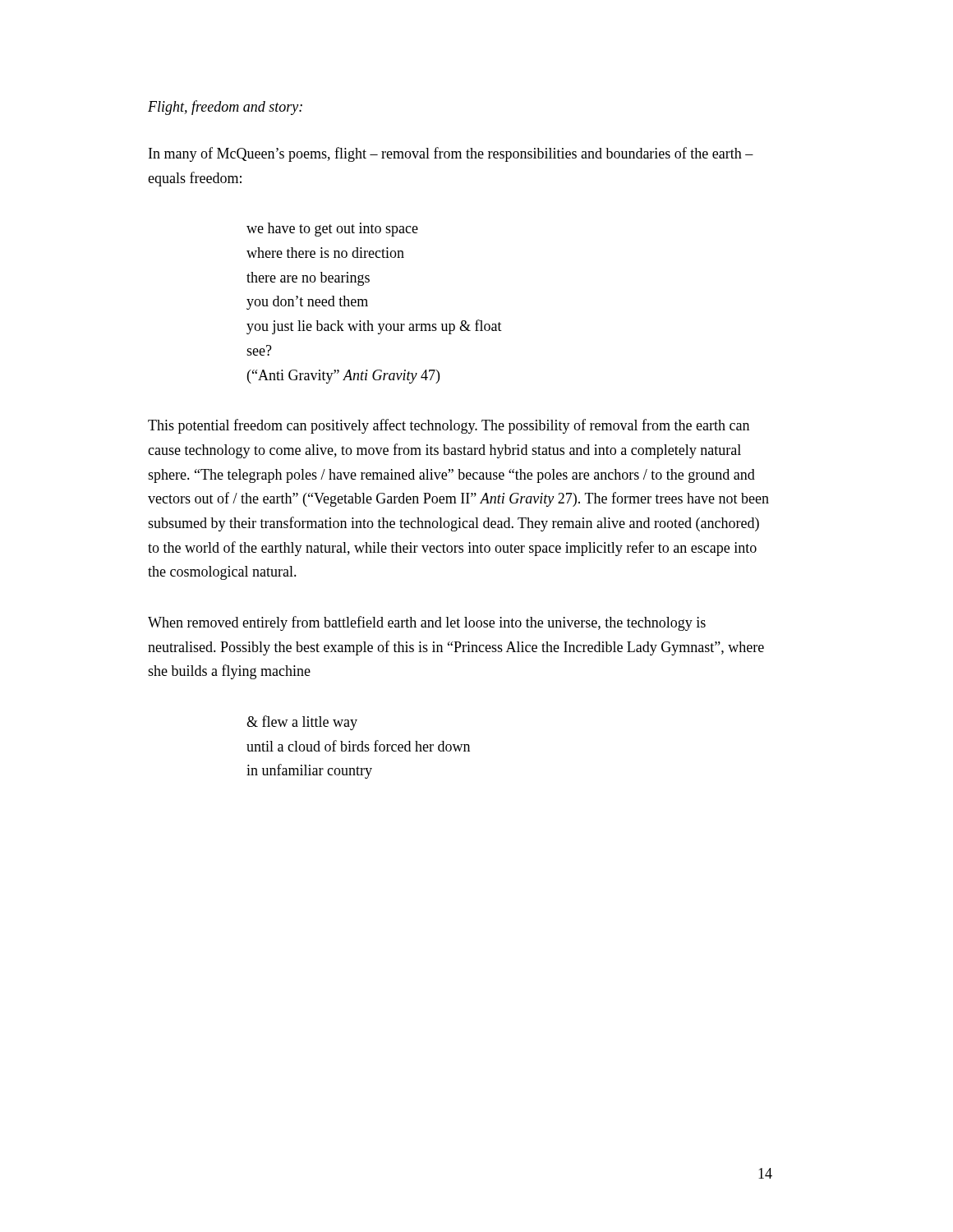Click on the section header containing "Flight, freedom and story:"

coord(226,107)
